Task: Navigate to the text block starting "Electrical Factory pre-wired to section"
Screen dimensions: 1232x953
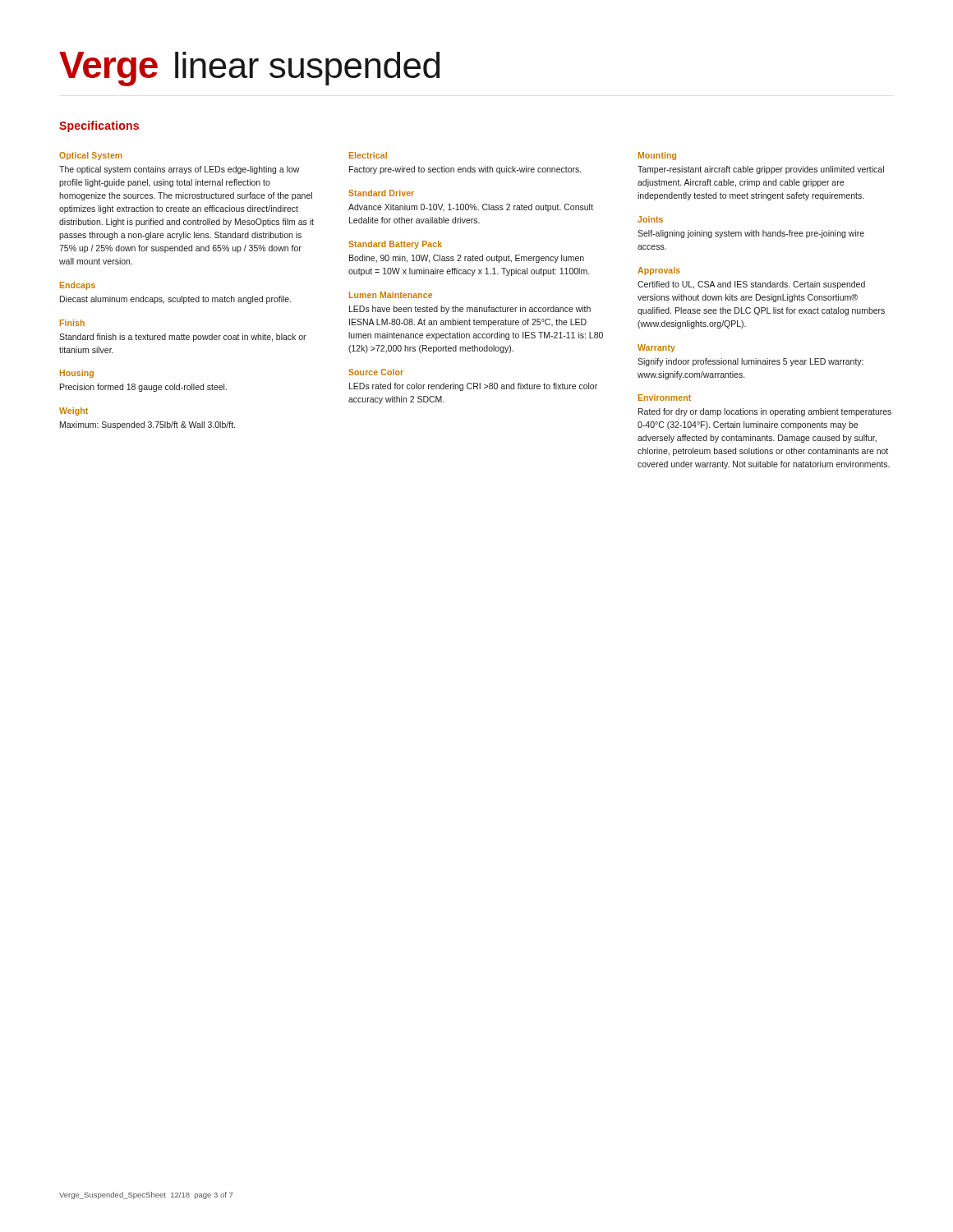Action: pyautogui.click(x=476, y=163)
